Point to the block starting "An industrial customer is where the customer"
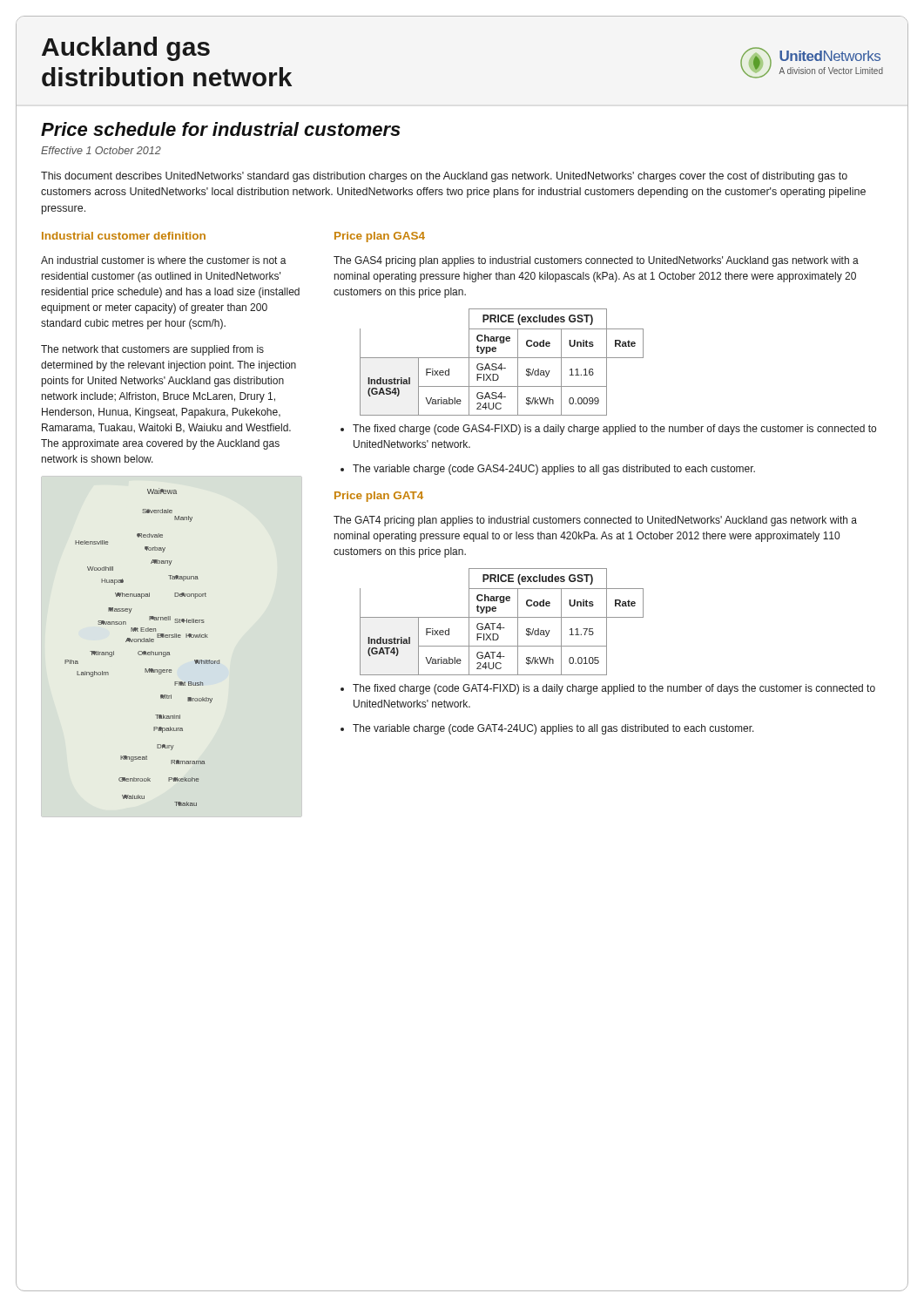 [x=176, y=292]
